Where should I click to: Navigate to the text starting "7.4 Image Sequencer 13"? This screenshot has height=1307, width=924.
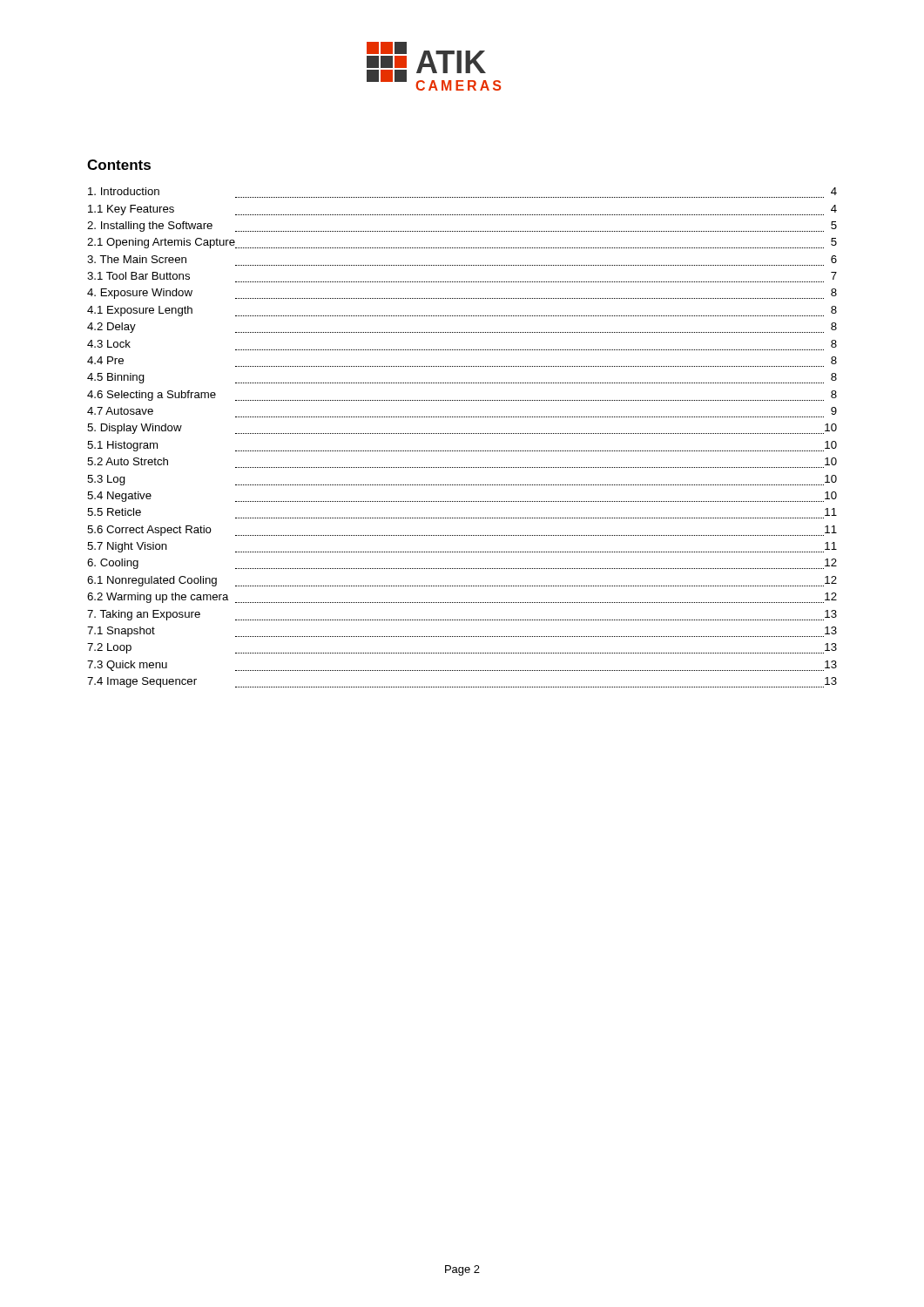[x=462, y=681]
